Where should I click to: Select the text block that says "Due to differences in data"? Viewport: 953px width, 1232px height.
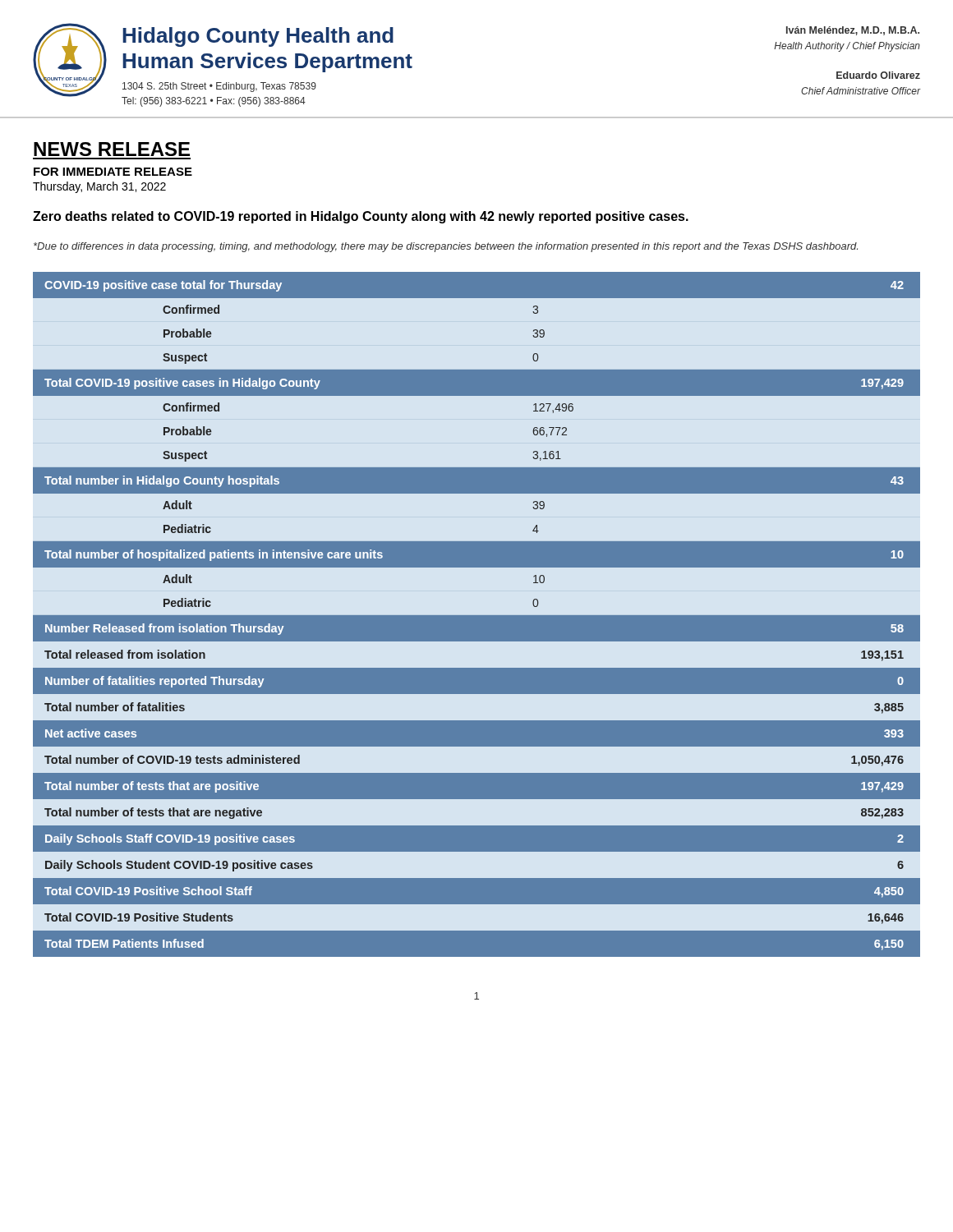476,246
